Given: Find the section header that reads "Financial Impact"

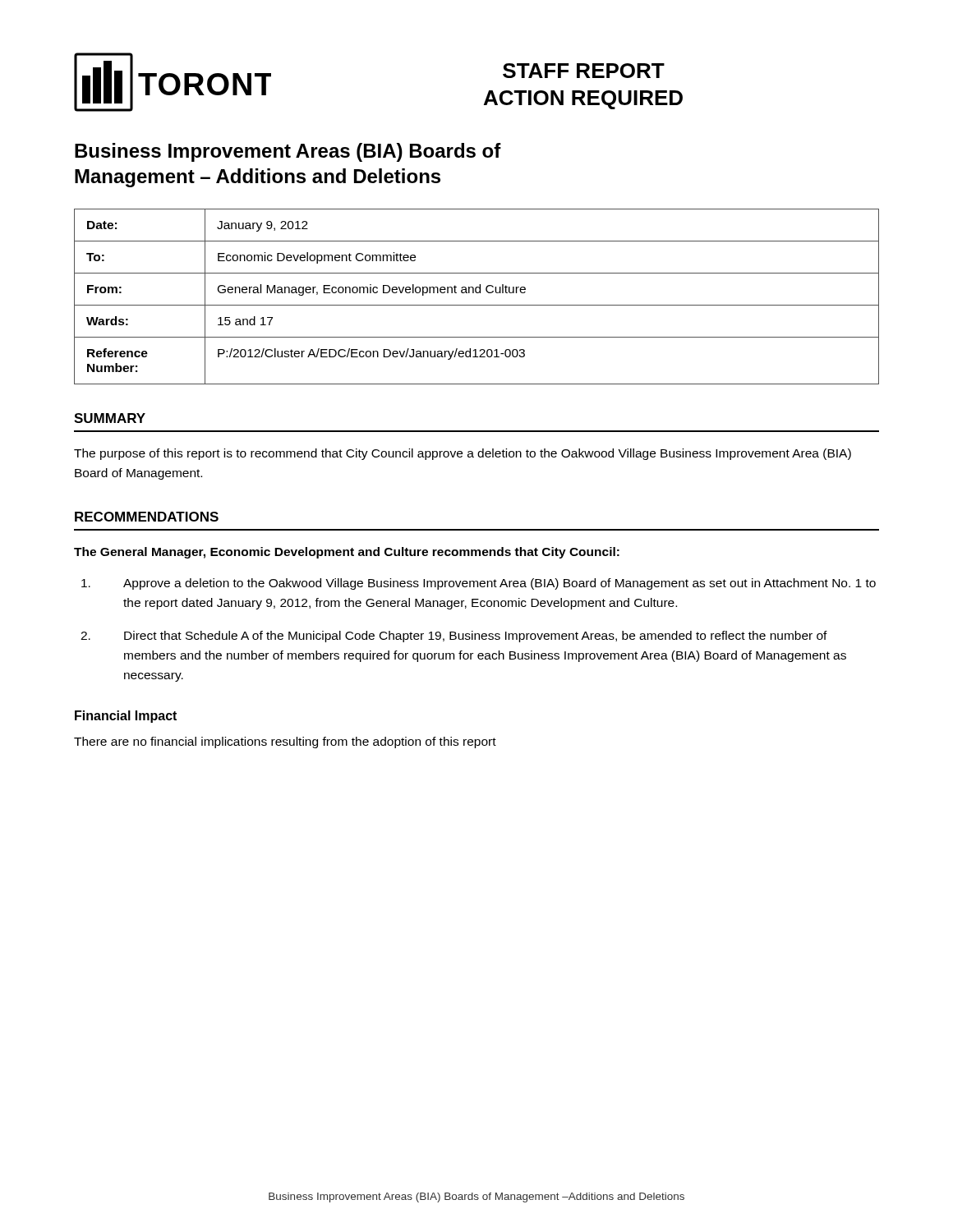Looking at the screenshot, I should pos(125,715).
